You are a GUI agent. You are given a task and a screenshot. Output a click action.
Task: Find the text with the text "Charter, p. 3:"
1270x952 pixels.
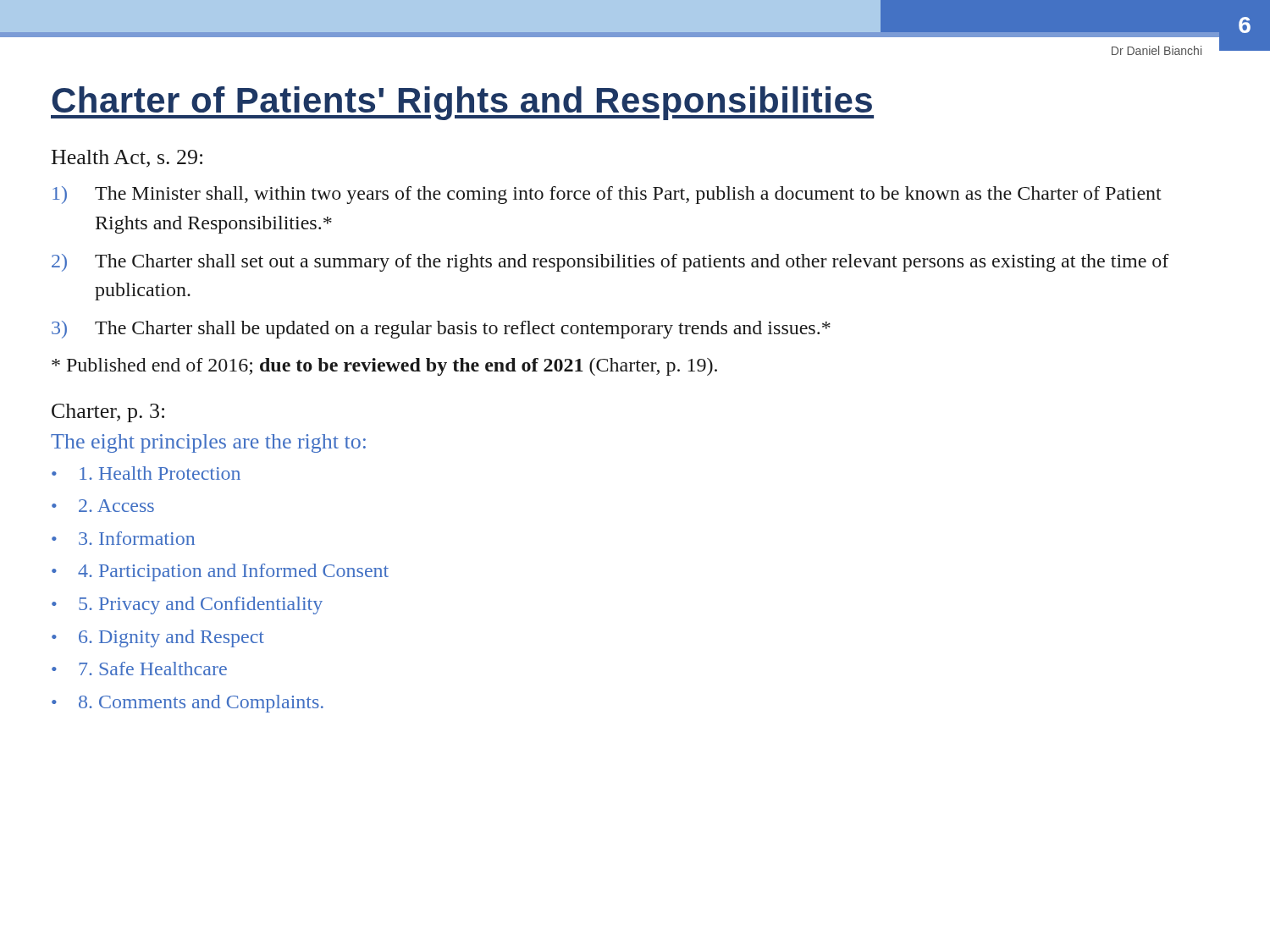(x=108, y=413)
